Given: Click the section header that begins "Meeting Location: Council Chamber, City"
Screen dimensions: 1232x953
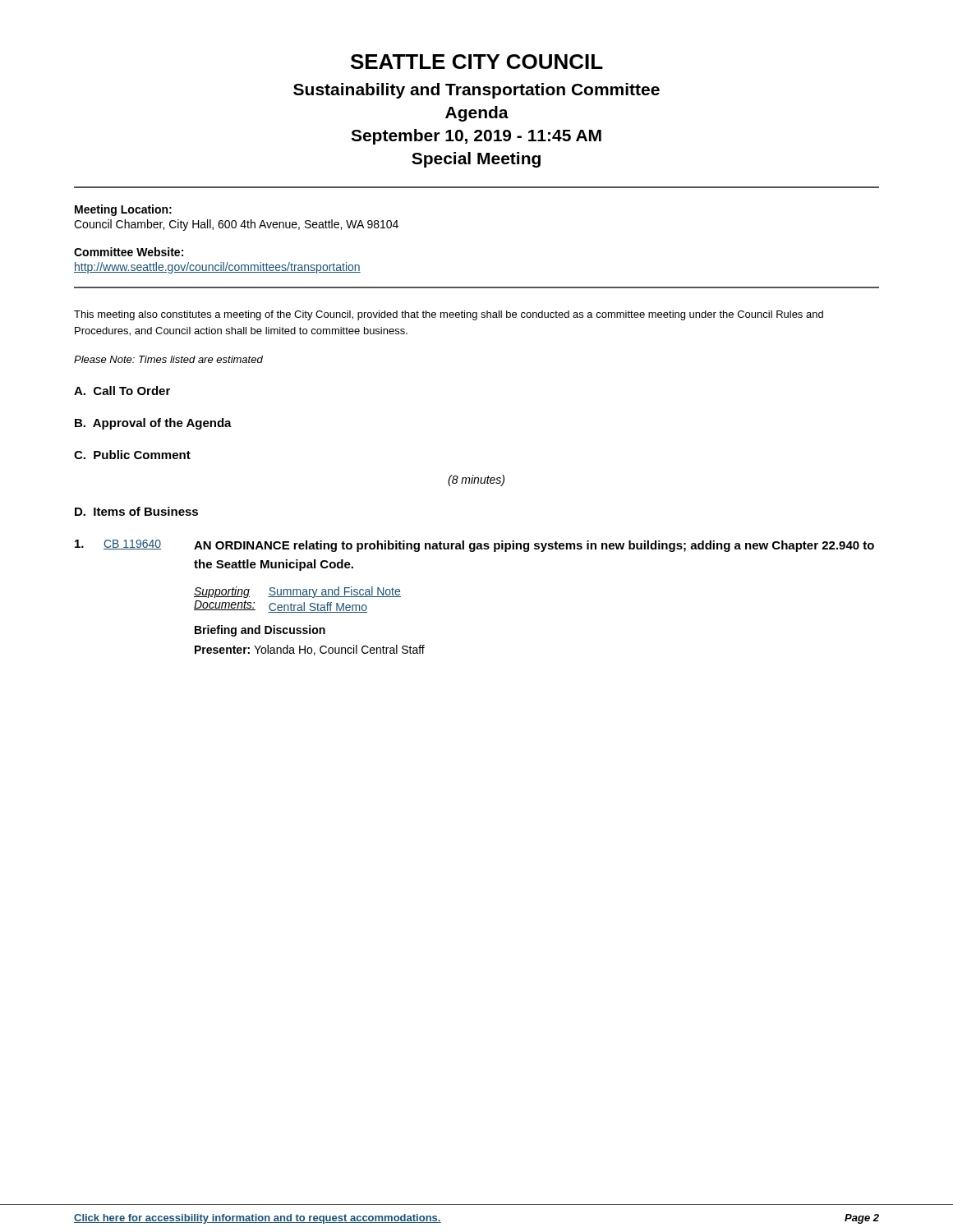Looking at the screenshot, I should [123, 210].
